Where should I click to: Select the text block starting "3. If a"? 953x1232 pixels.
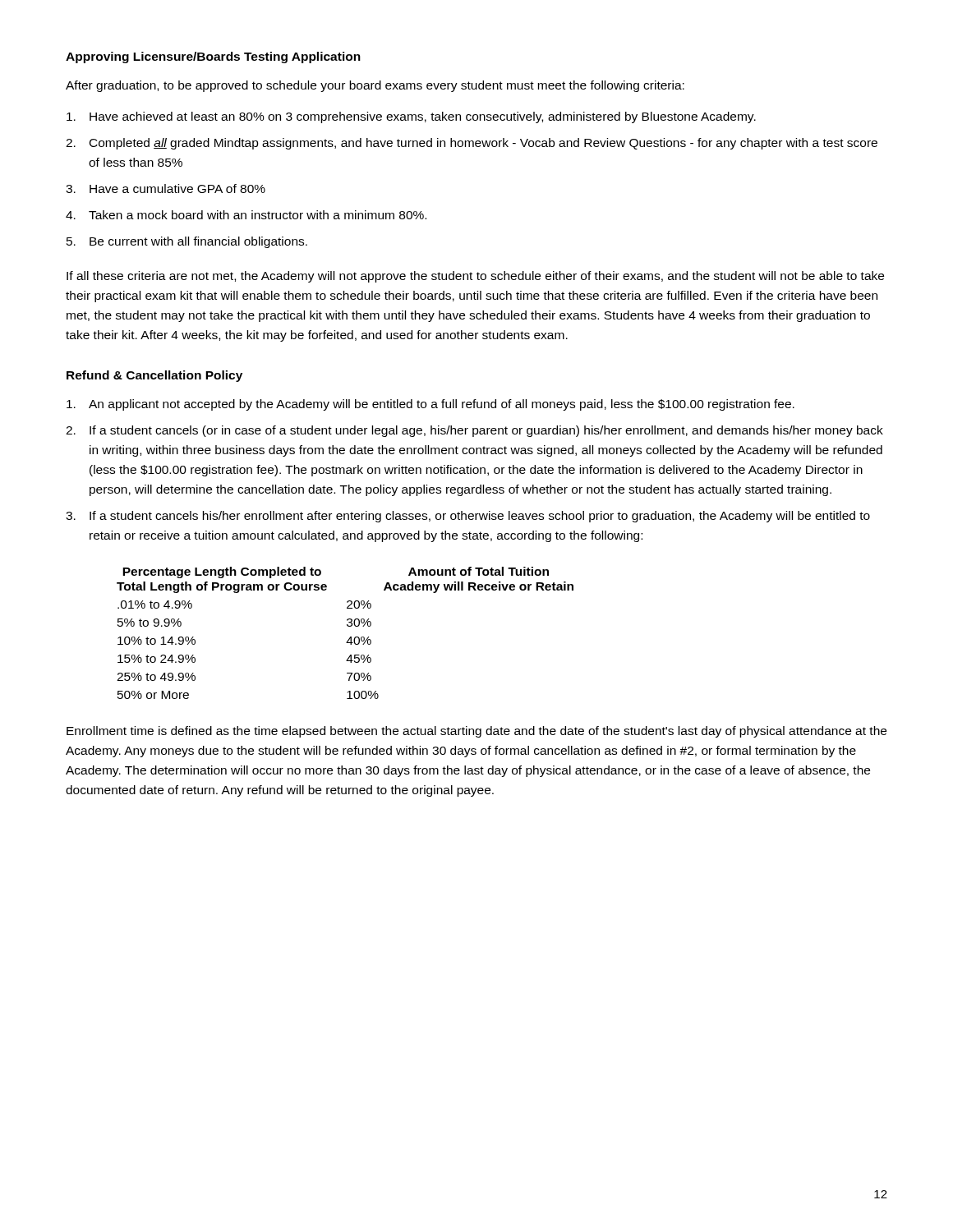point(476,526)
